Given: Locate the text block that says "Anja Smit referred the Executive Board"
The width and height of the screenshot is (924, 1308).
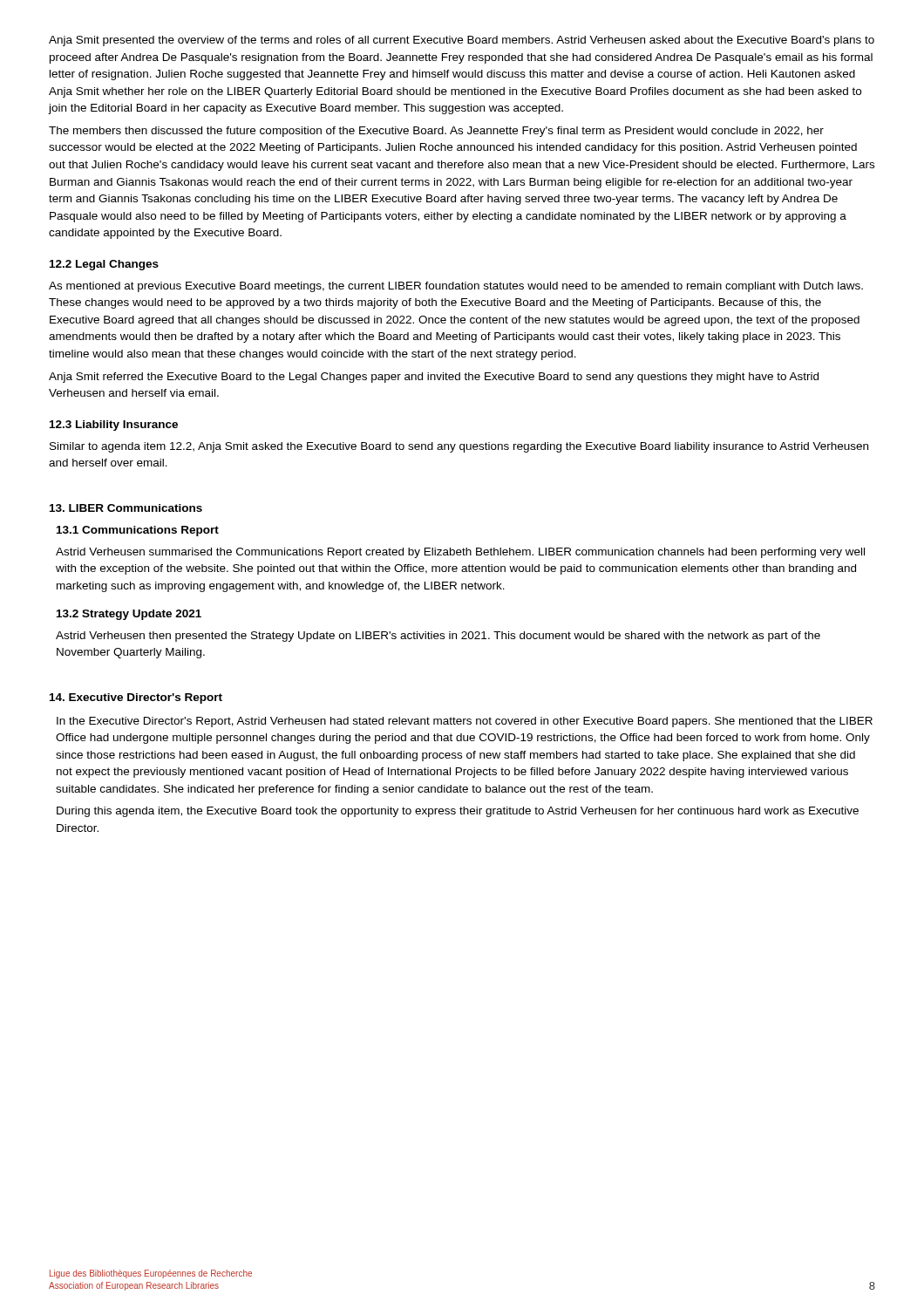Looking at the screenshot, I should click(x=462, y=385).
